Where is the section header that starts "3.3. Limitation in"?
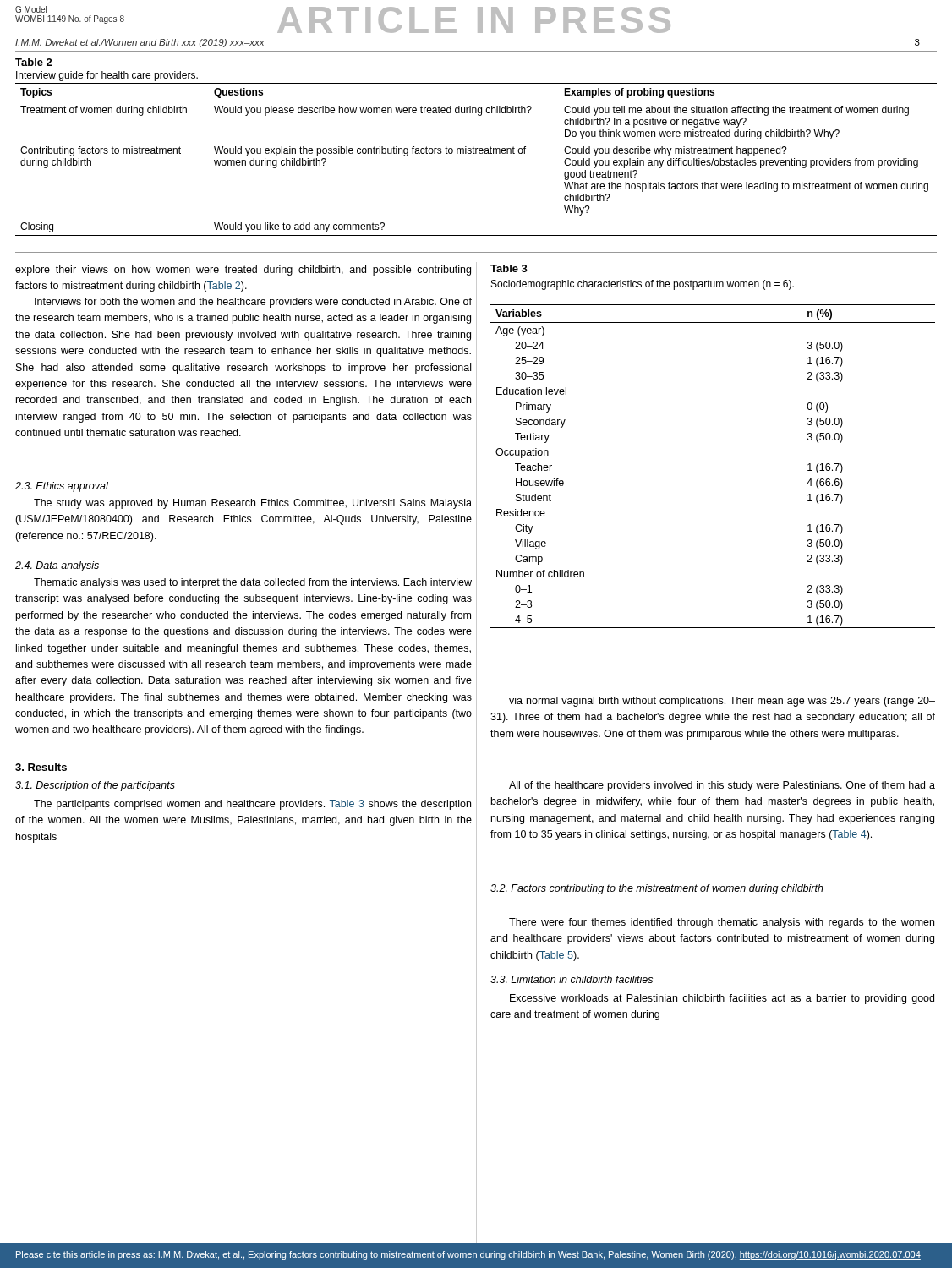Image resolution: width=952 pixels, height=1268 pixels. click(572, 980)
